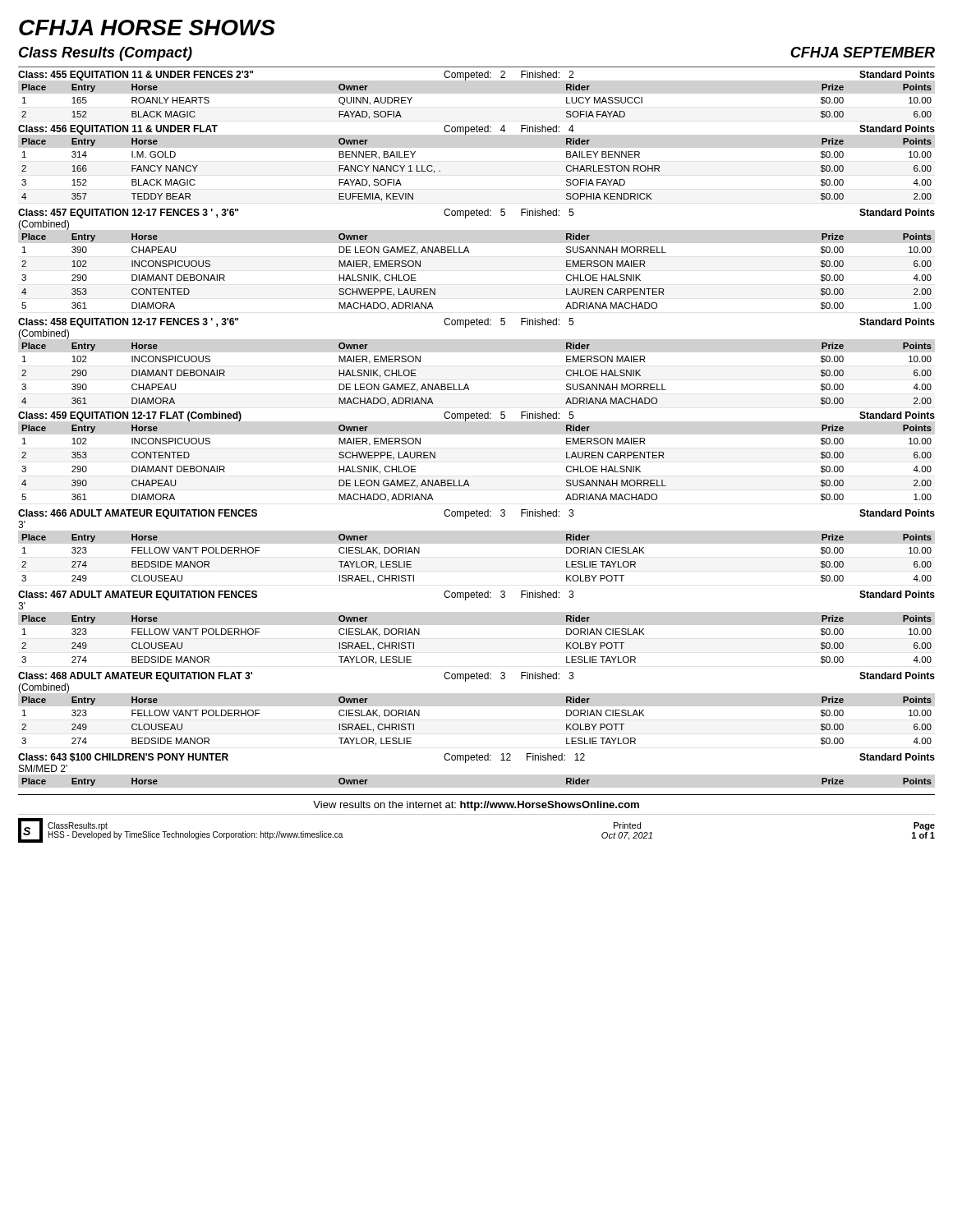Locate the title containing "CFHJA HORSE SHOWS"
Image resolution: width=953 pixels, height=1232 pixels.
[147, 28]
